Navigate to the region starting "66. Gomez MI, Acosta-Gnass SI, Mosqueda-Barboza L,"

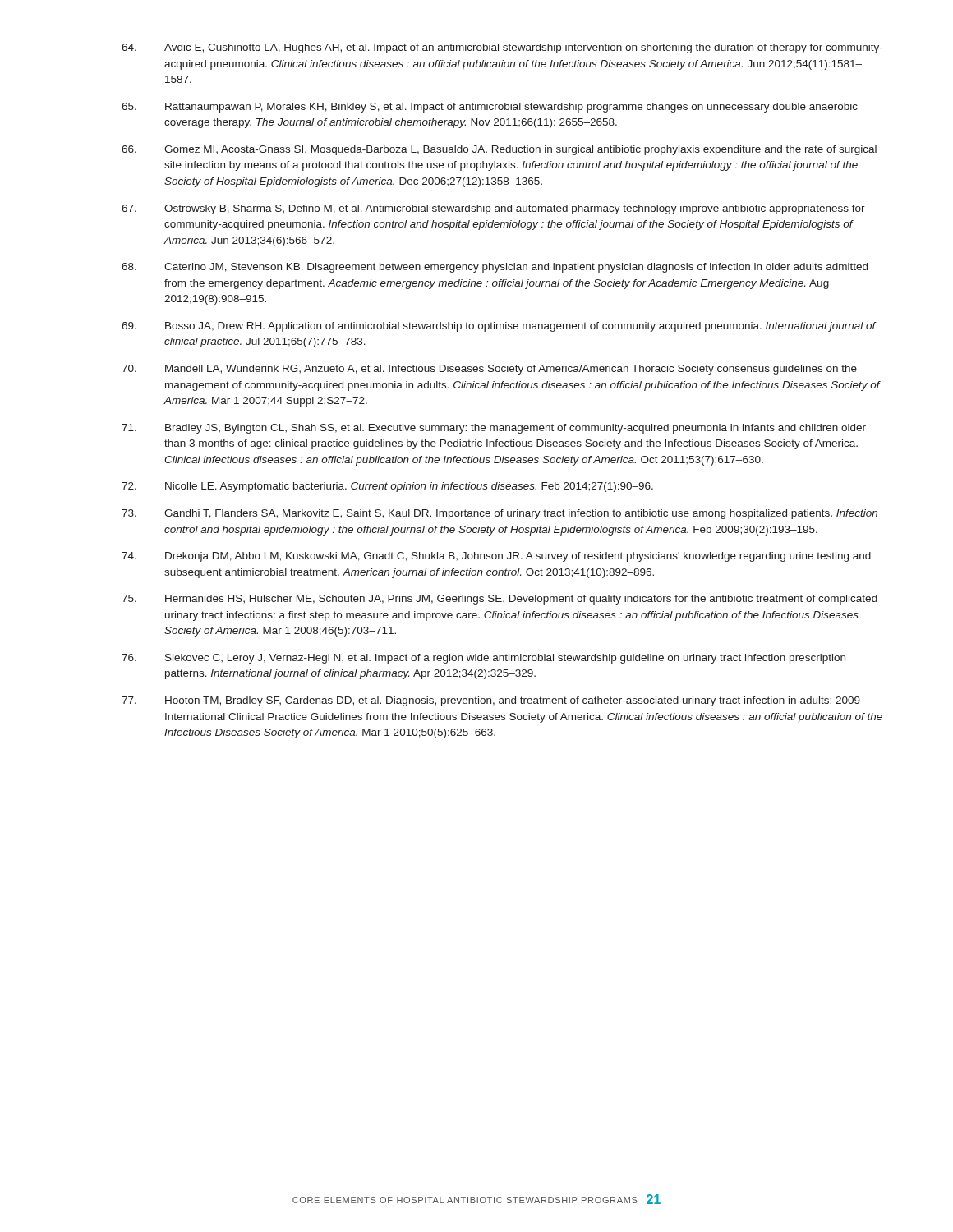[x=504, y=165]
